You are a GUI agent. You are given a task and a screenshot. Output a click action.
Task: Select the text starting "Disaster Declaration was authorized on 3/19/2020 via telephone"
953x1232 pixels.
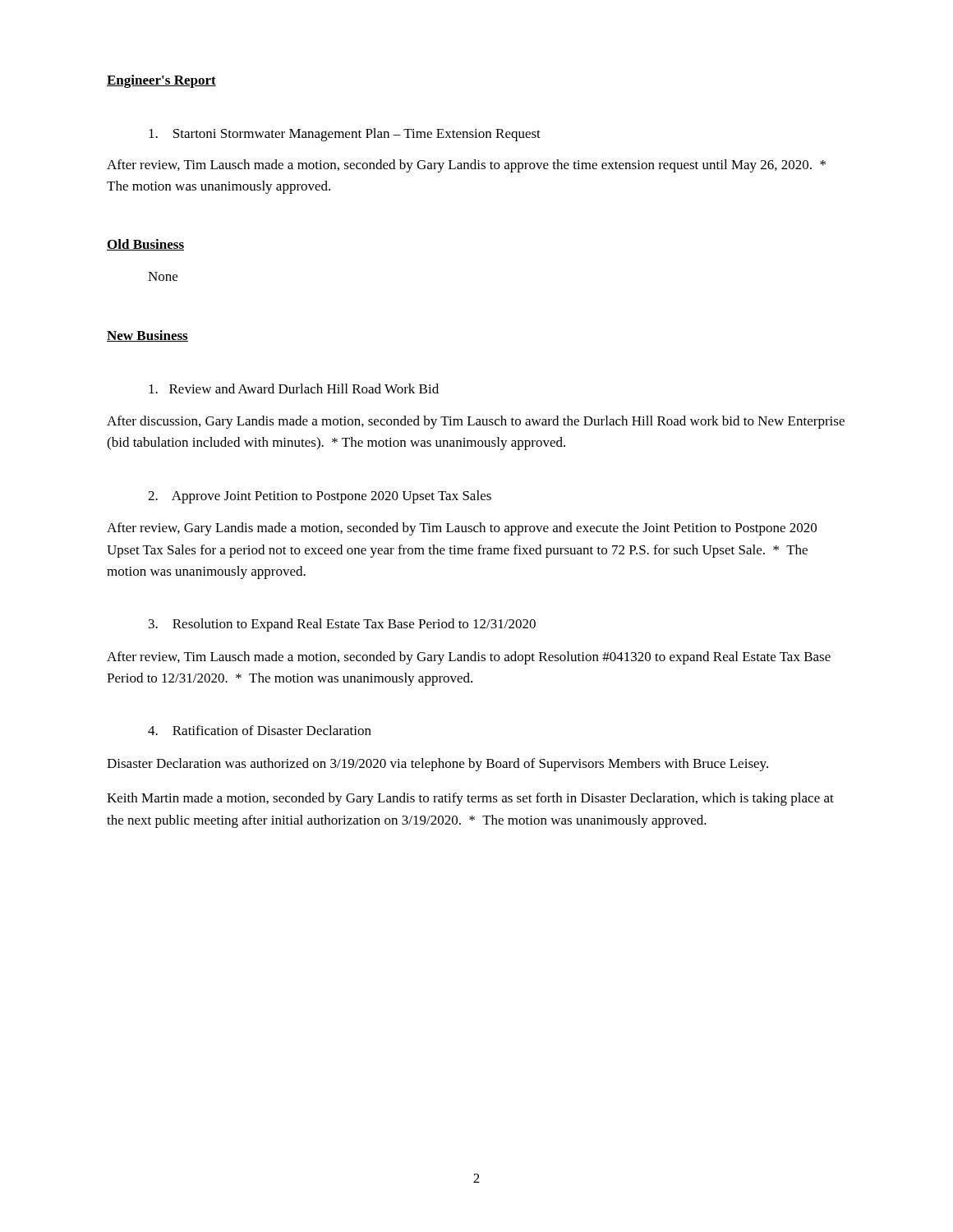point(438,763)
